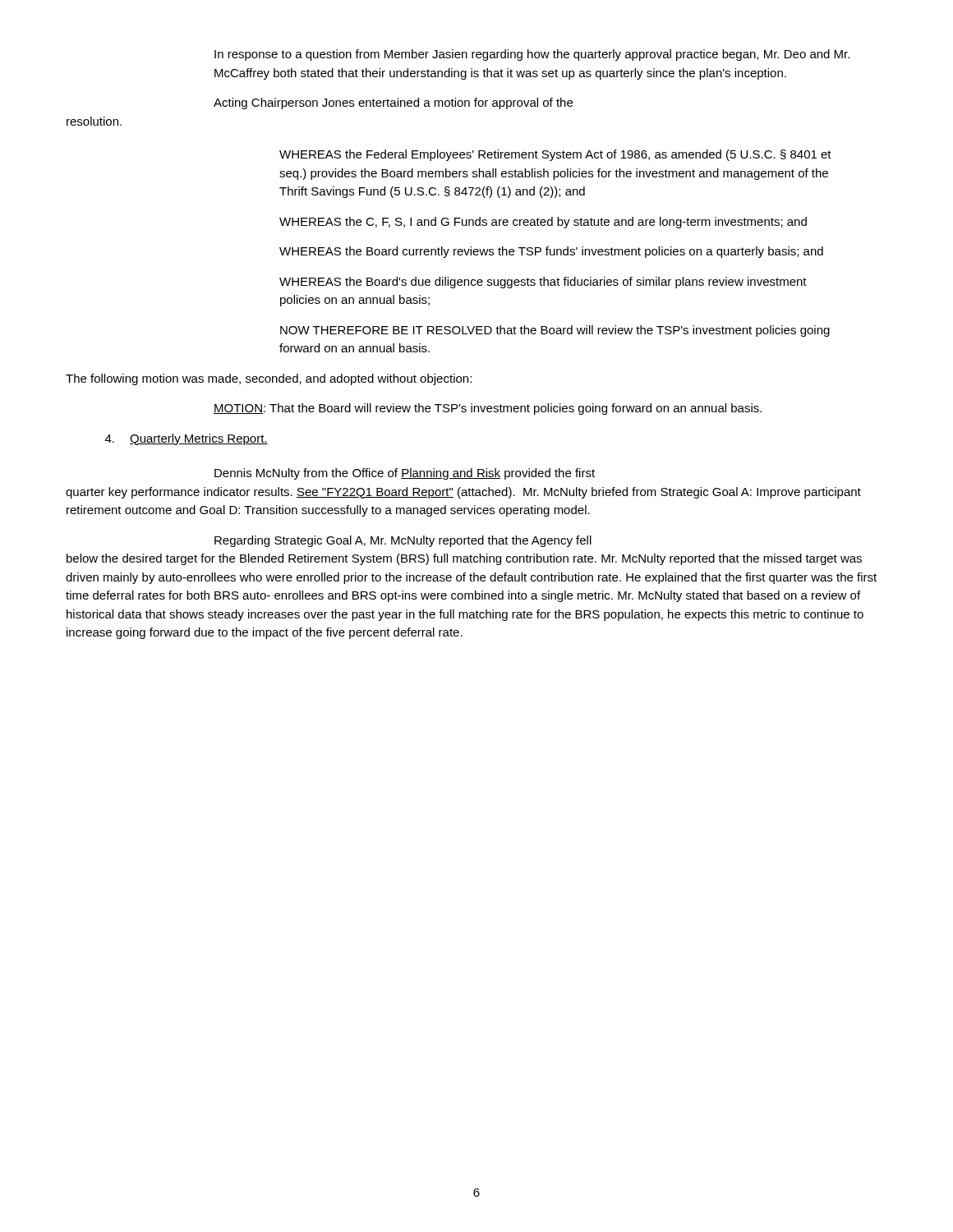Point to the block starting "4. Quarterly Metrics"
This screenshot has height=1232, width=953.
click(167, 438)
